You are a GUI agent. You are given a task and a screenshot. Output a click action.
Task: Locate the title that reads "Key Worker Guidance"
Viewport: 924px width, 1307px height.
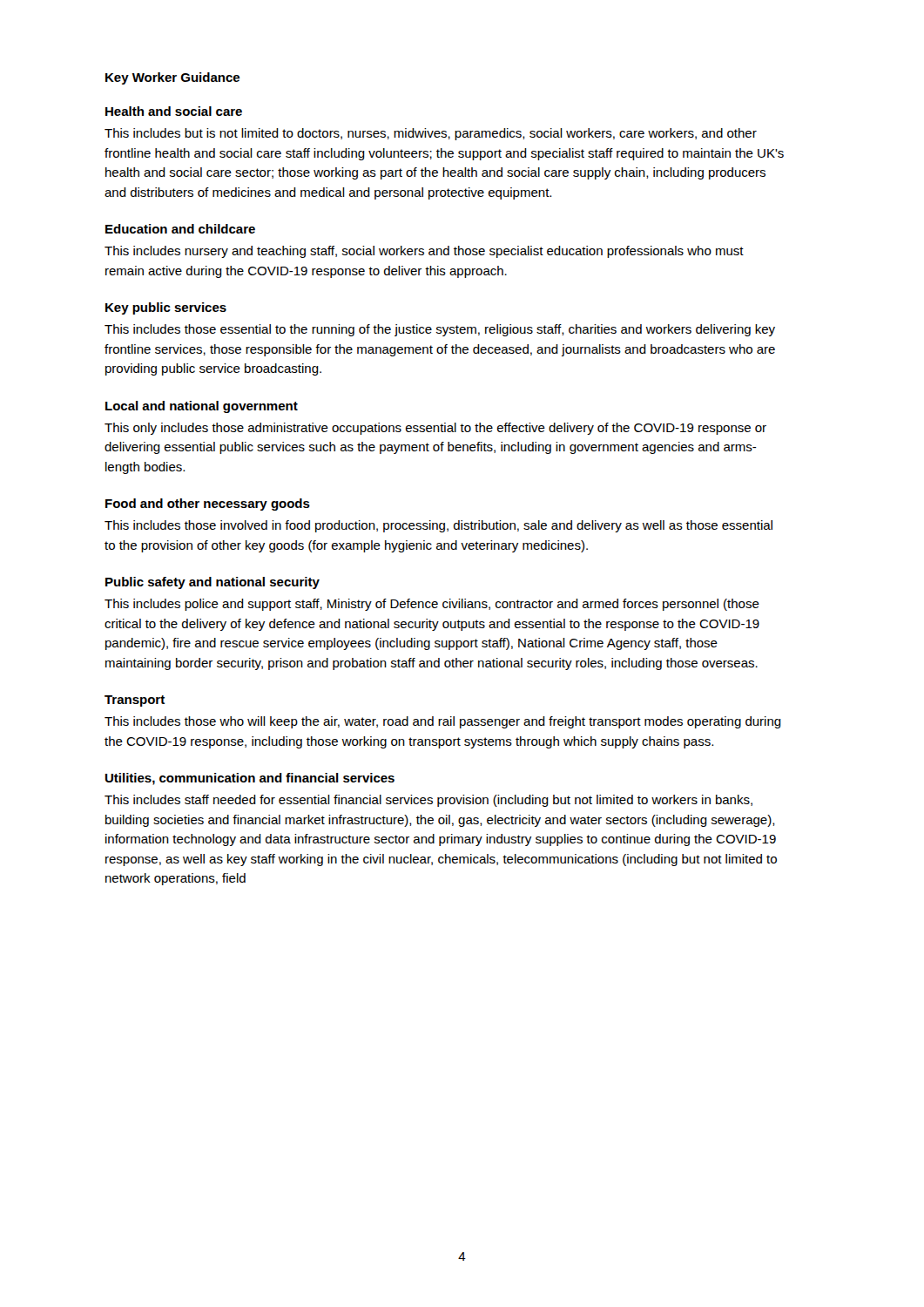pyautogui.click(x=172, y=77)
